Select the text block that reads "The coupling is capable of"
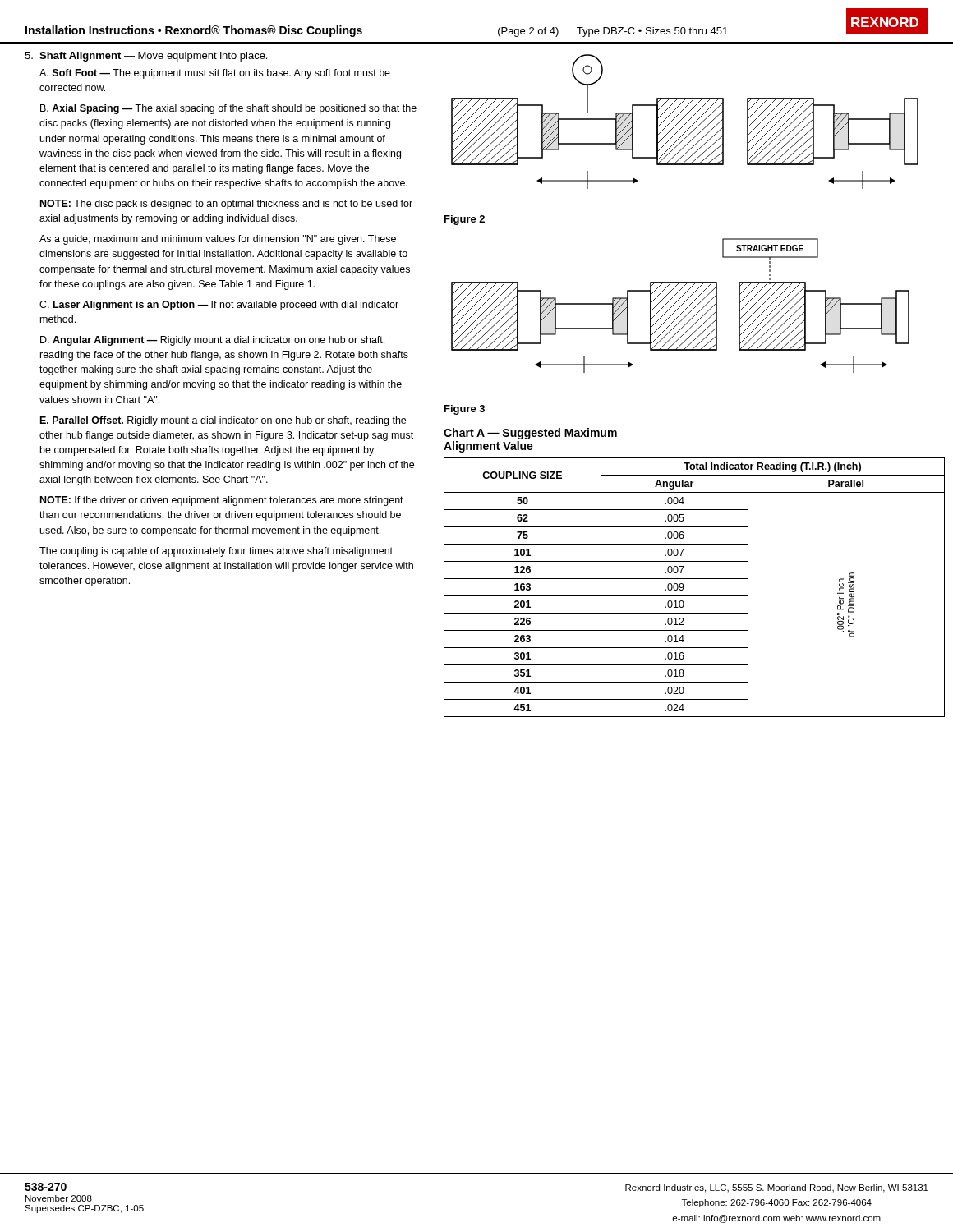953x1232 pixels. point(227,566)
